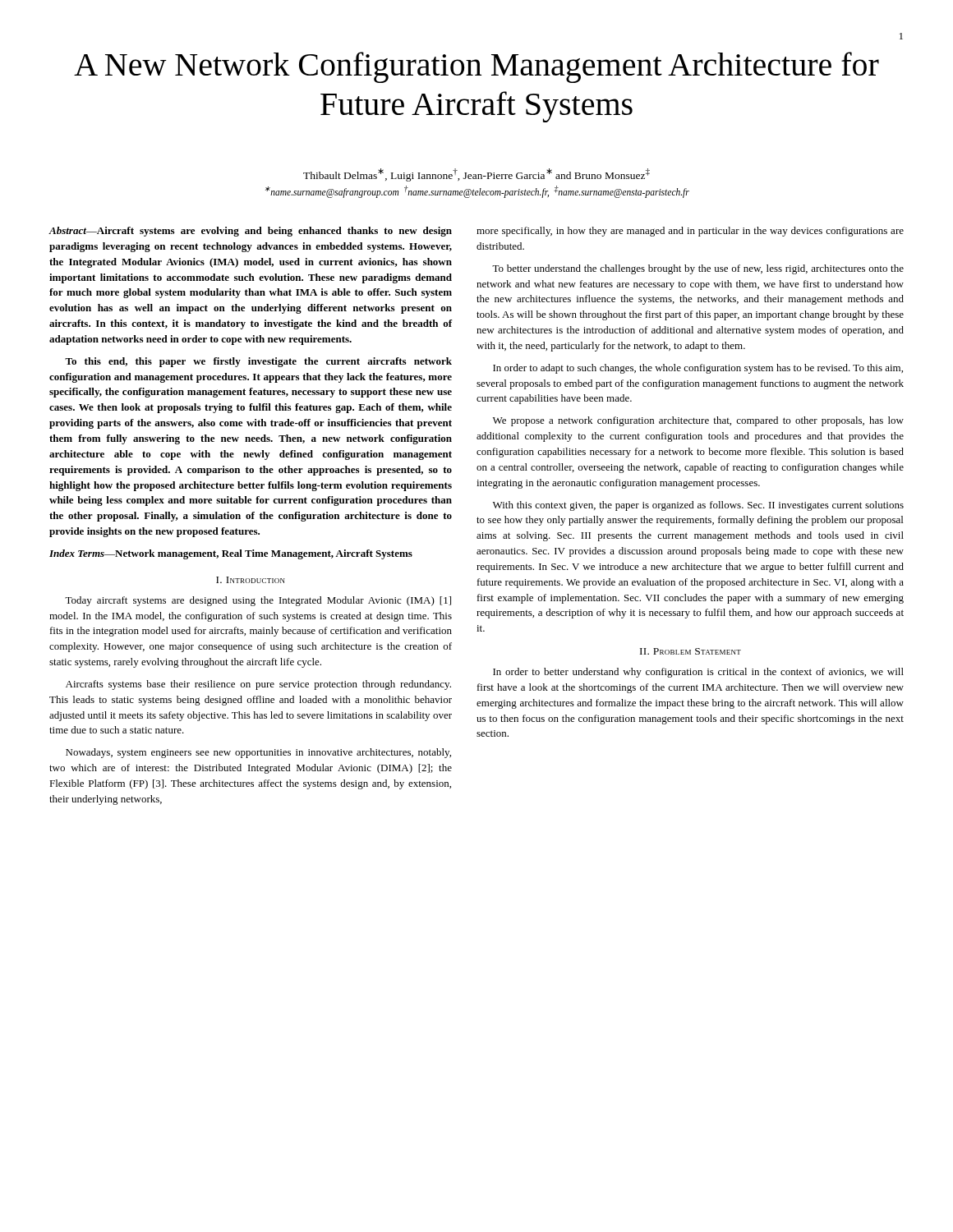This screenshot has width=953, height=1232.
Task: Find the block on this page that starts "To this end, this paper"
Action: pos(251,446)
